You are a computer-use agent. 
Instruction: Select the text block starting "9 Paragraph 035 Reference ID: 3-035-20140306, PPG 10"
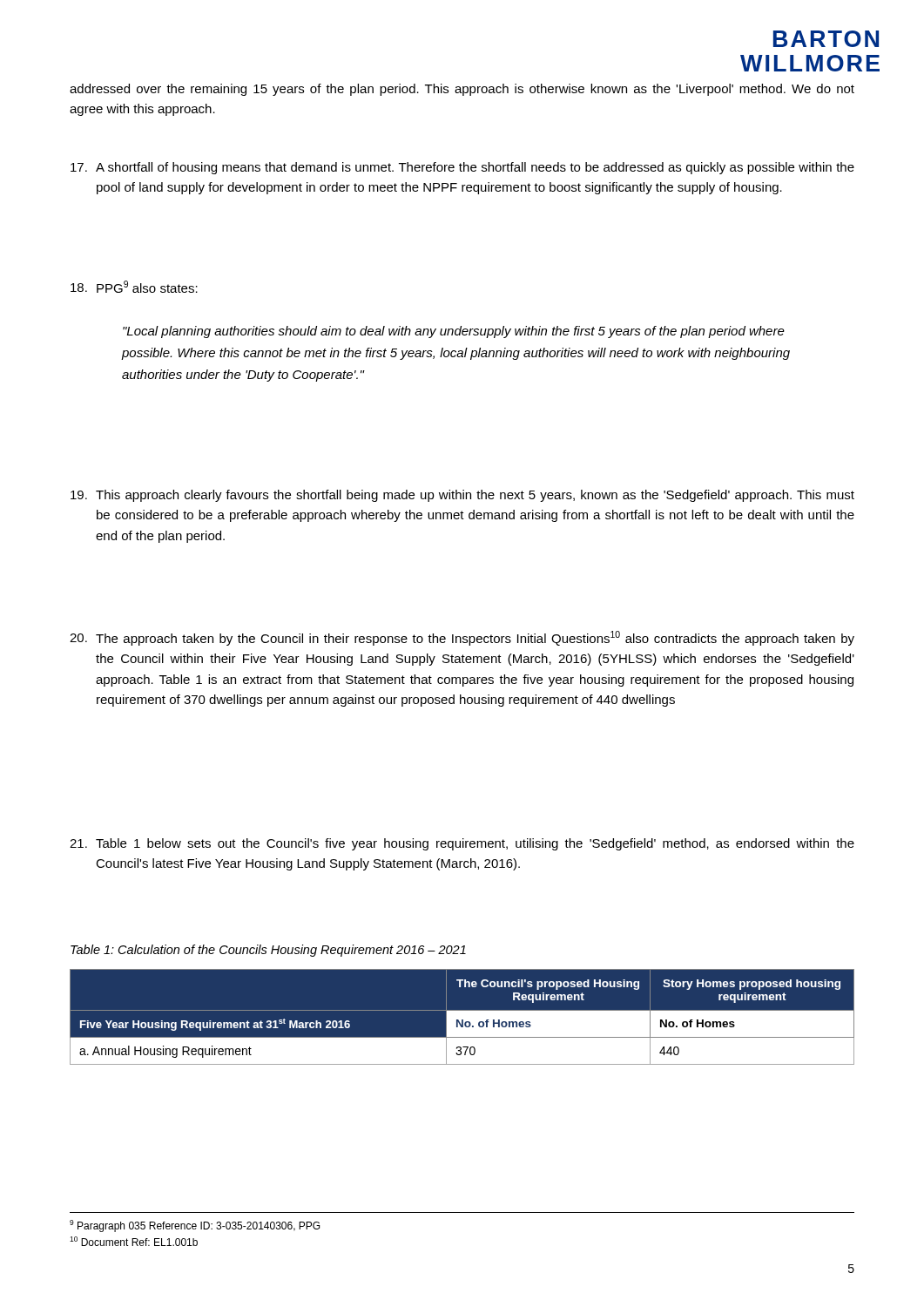tap(195, 1233)
